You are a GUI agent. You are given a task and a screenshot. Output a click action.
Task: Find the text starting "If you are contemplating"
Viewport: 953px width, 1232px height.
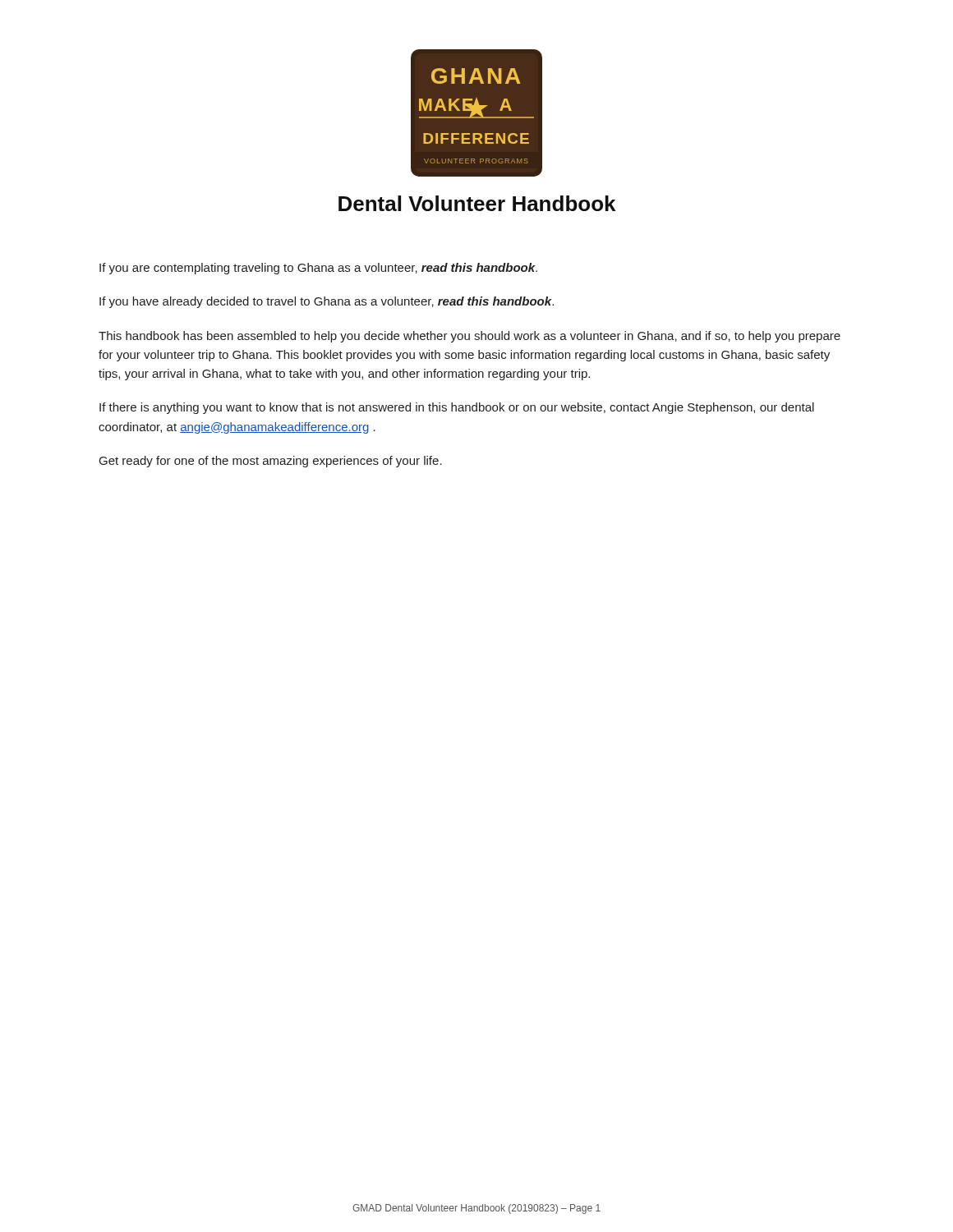(318, 267)
